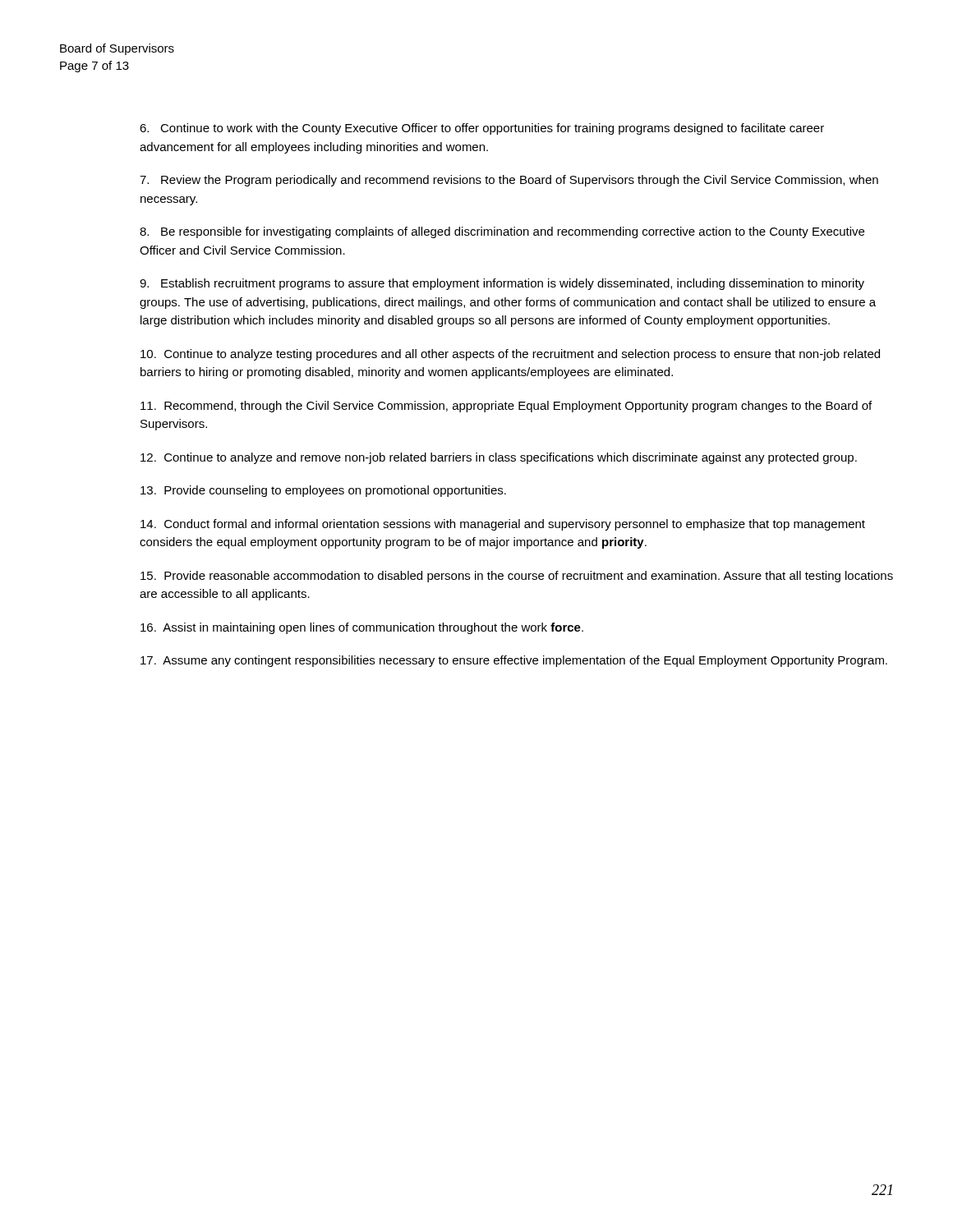The image size is (953, 1232).
Task: Select the list item containing "8. Be responsible"
Action: pyautogui.click(x=502, y=240)
